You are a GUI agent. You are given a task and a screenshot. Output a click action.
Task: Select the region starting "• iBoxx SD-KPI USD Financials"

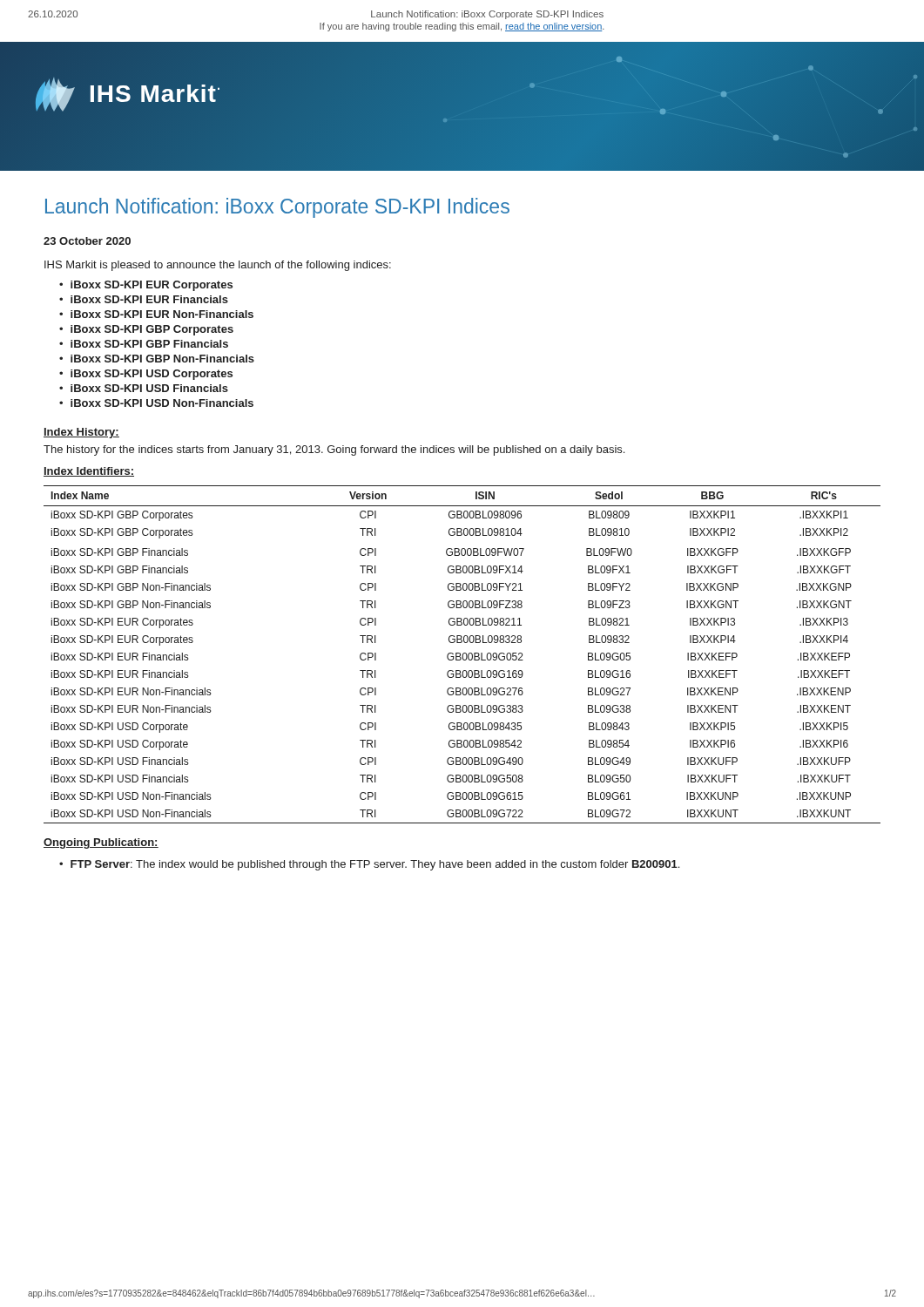[x=144, y=388]
